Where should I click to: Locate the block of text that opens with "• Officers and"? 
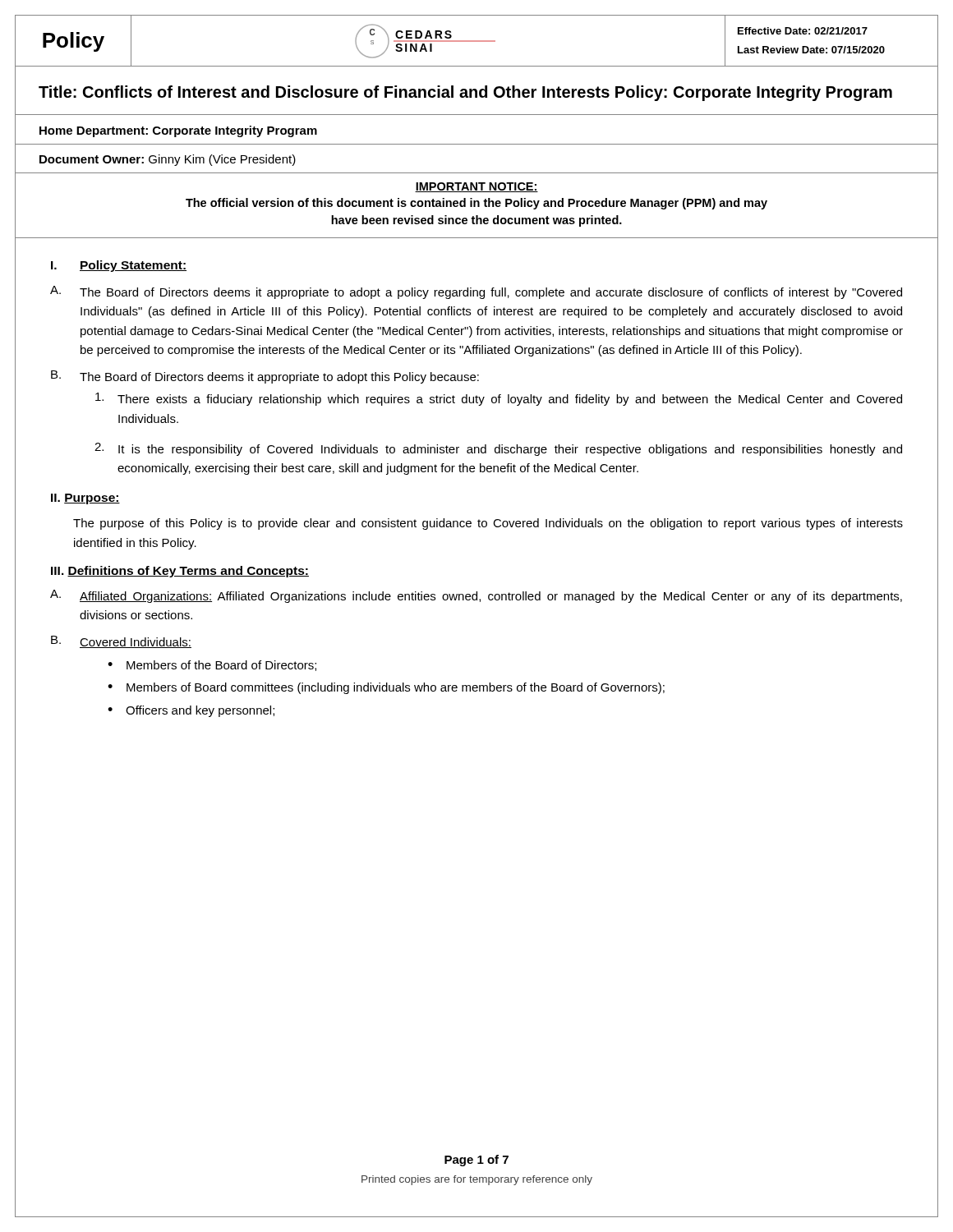pos(191,711)
